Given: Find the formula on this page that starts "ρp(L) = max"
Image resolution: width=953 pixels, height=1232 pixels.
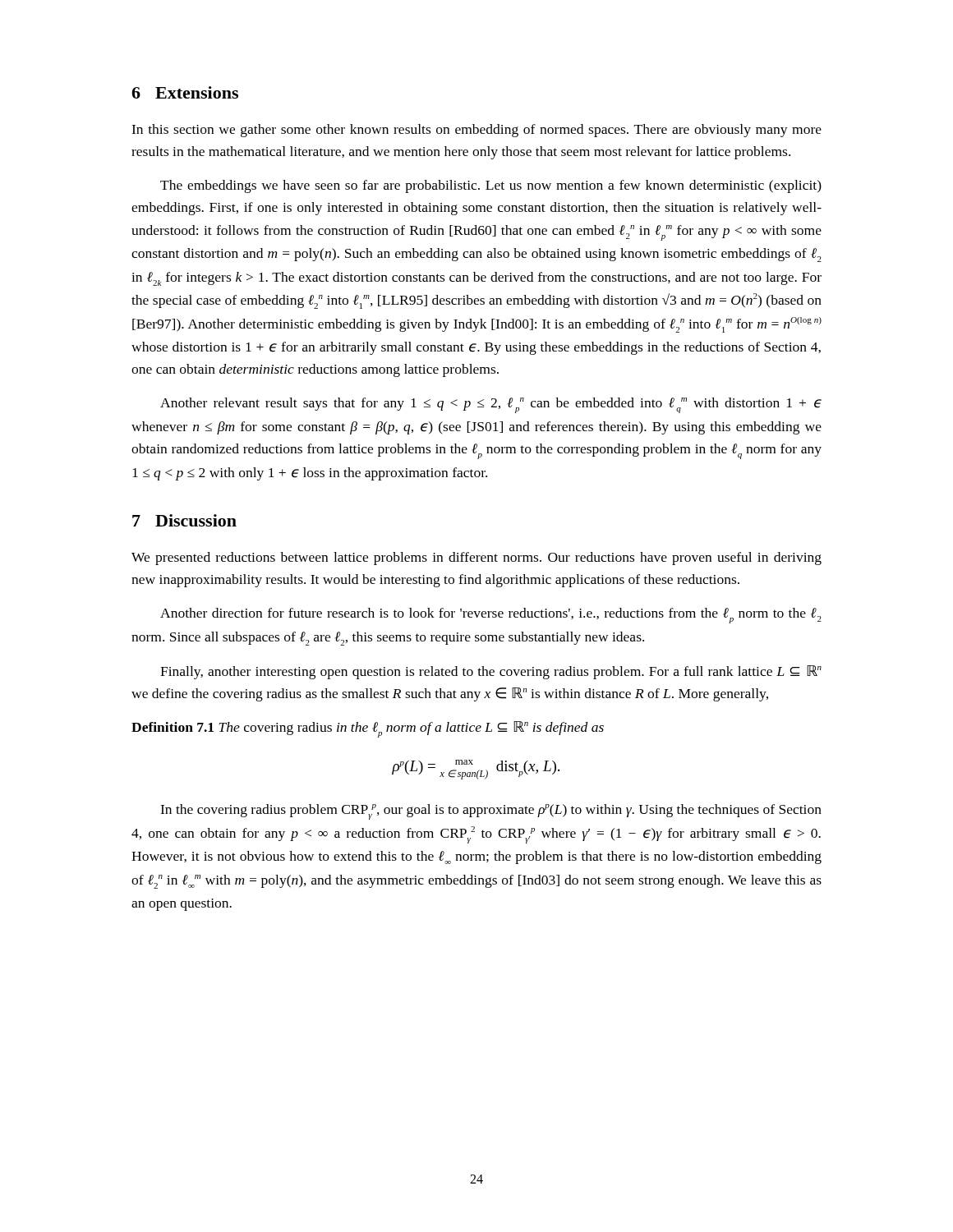Looking at the screenshot, I should tap(476, 767).
